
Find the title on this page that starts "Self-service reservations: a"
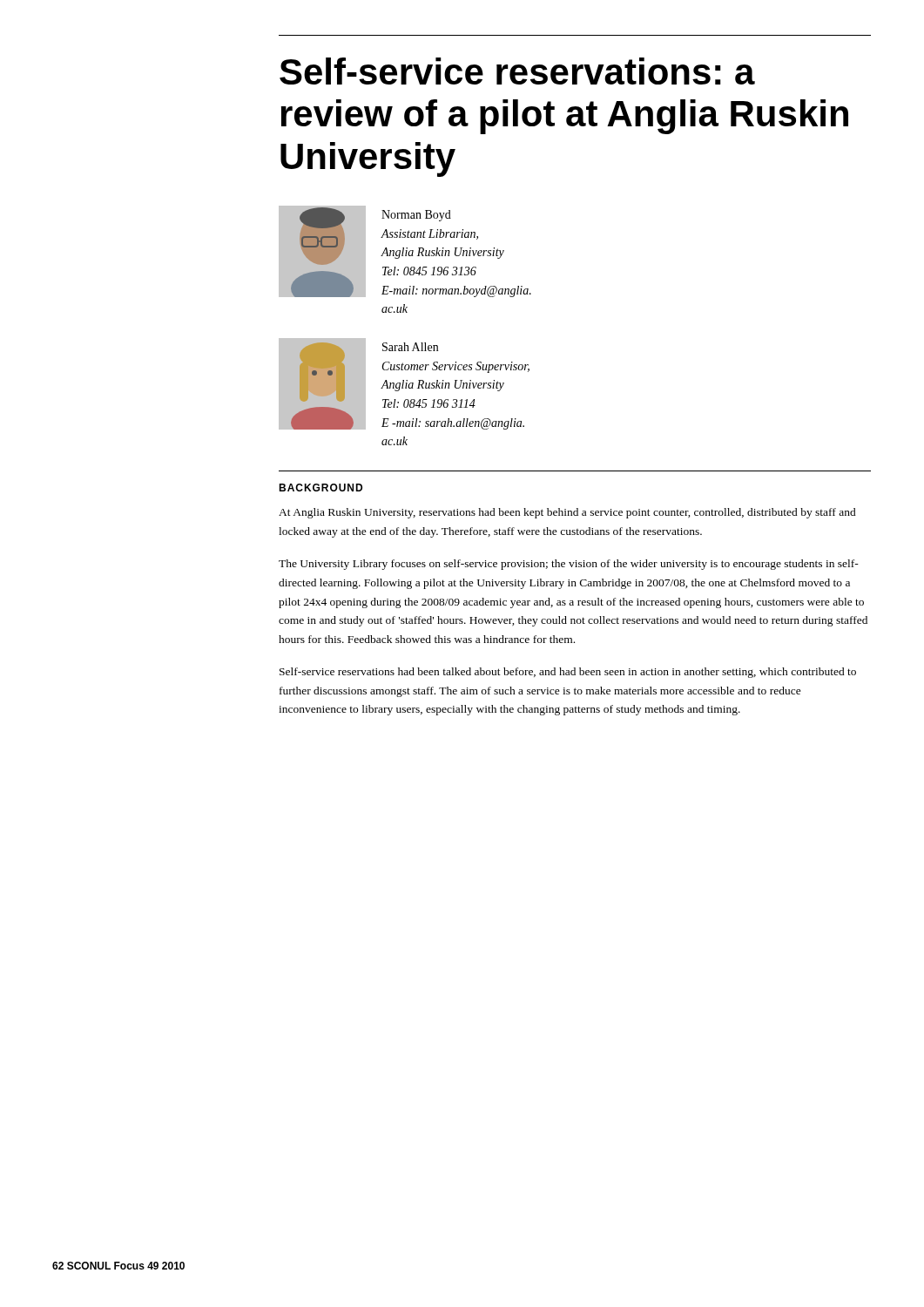[575, 114]
